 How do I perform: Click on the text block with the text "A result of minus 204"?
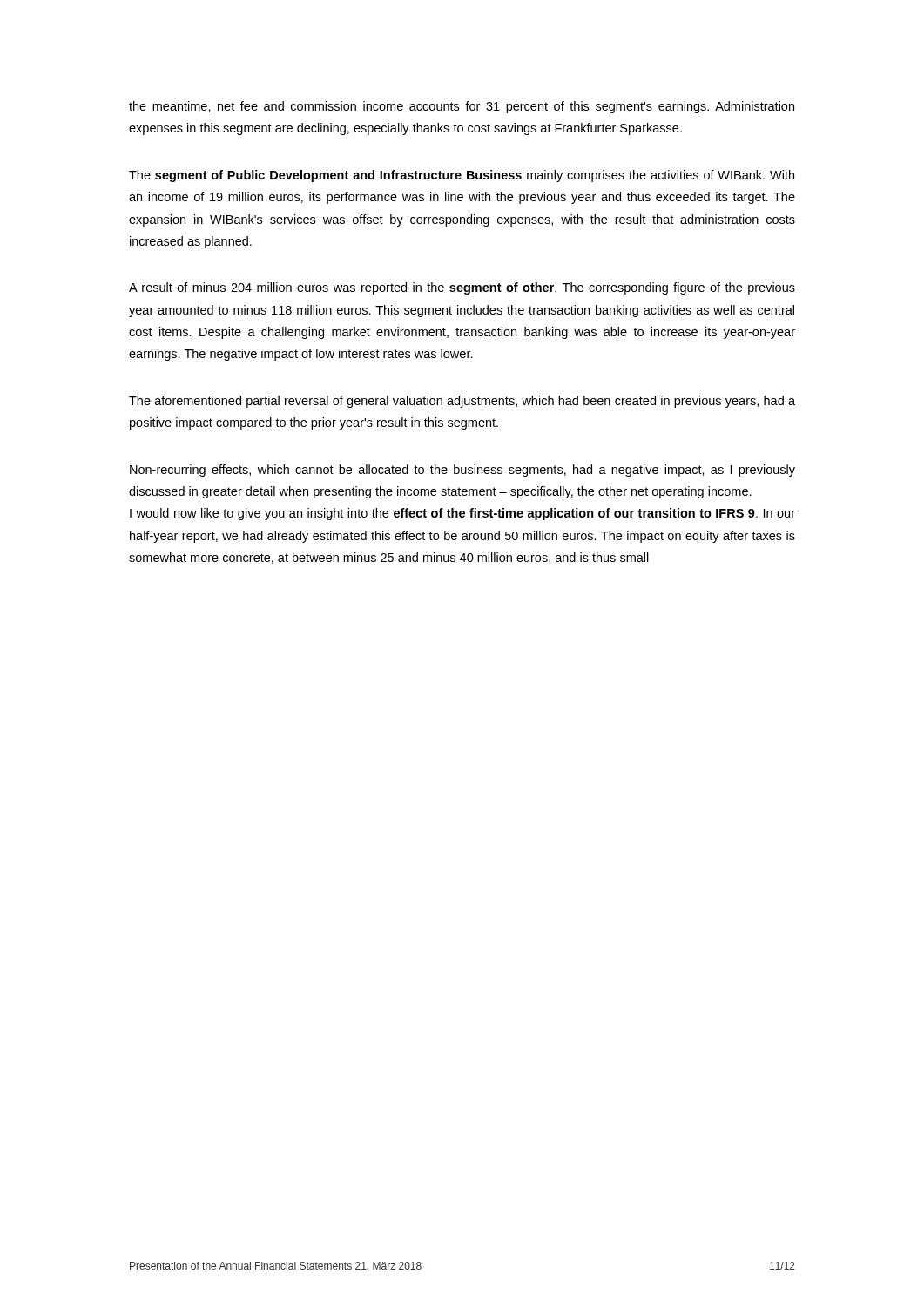tap(462, 321)
